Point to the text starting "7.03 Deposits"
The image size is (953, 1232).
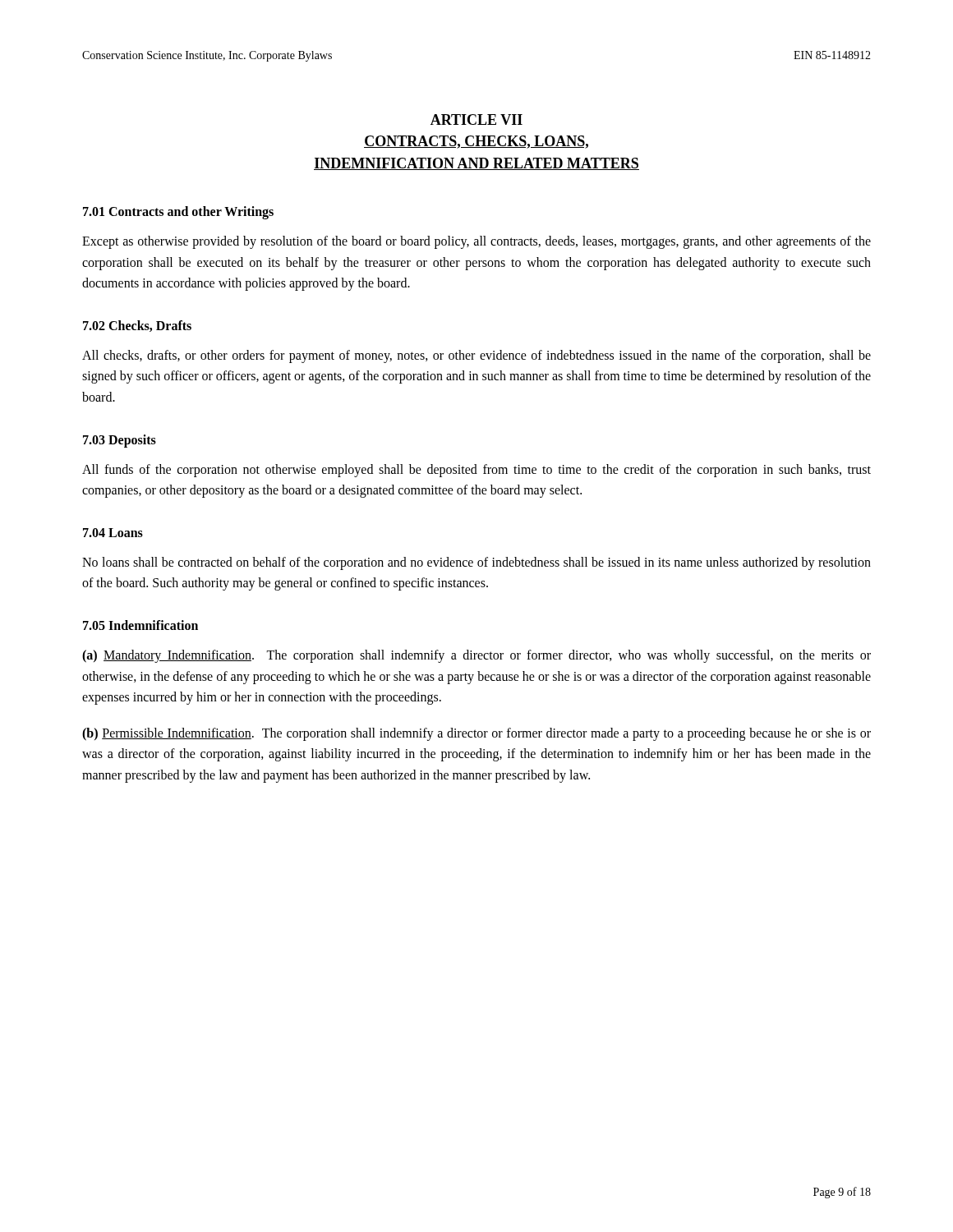click(x=119, y=439)
